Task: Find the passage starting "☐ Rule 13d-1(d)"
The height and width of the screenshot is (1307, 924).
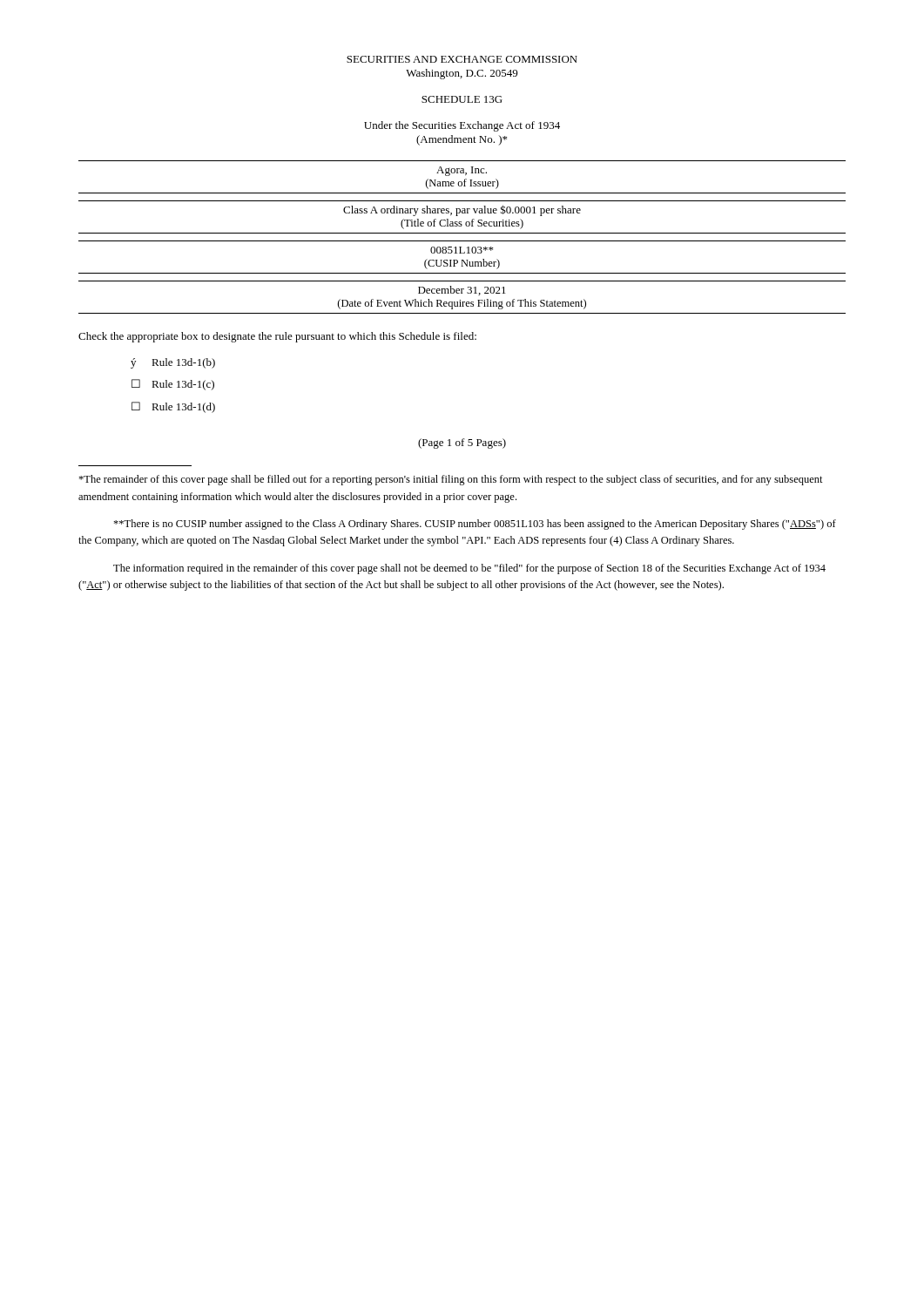Action: (173, 406)
